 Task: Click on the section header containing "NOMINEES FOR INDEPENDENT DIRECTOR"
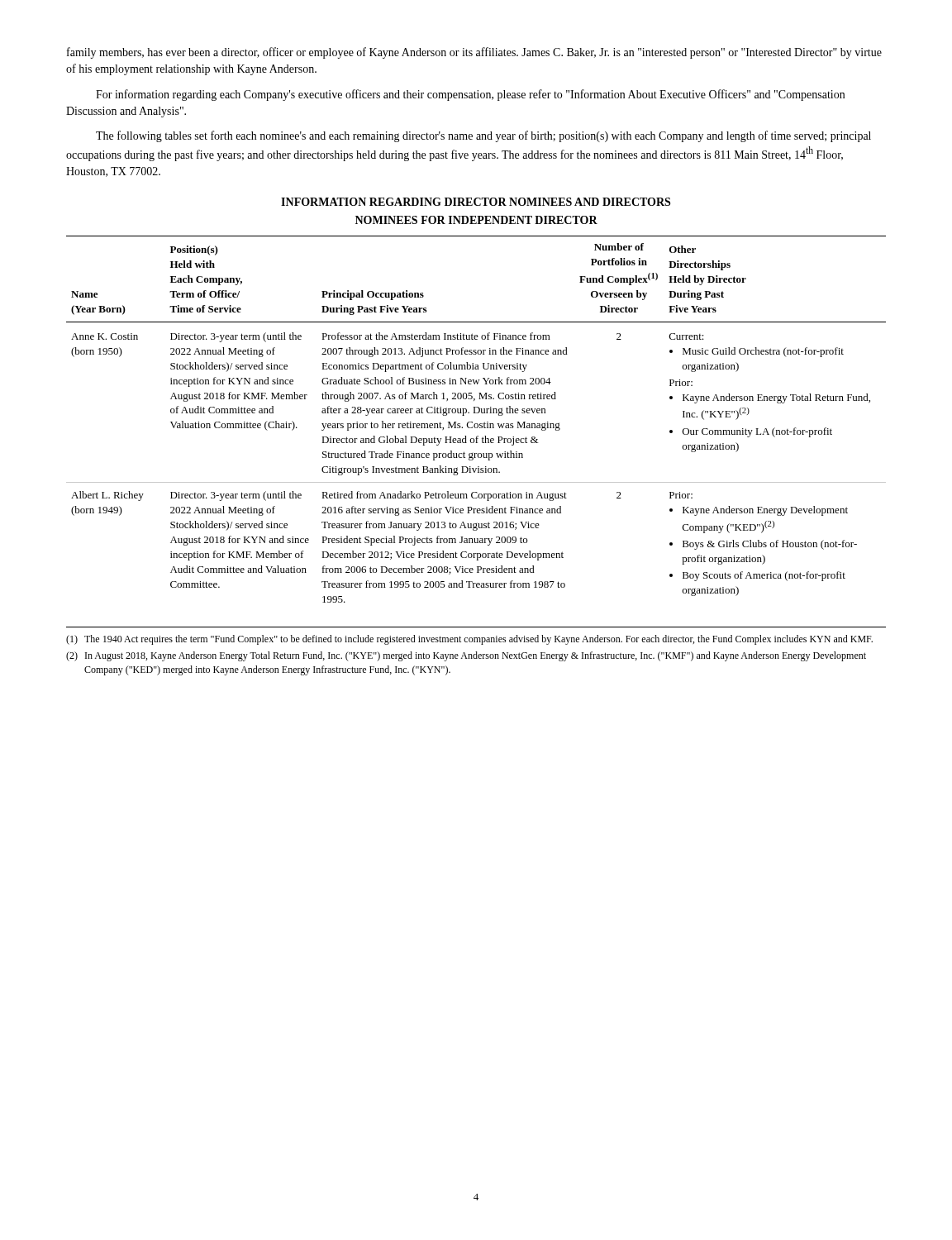[476, 220]
